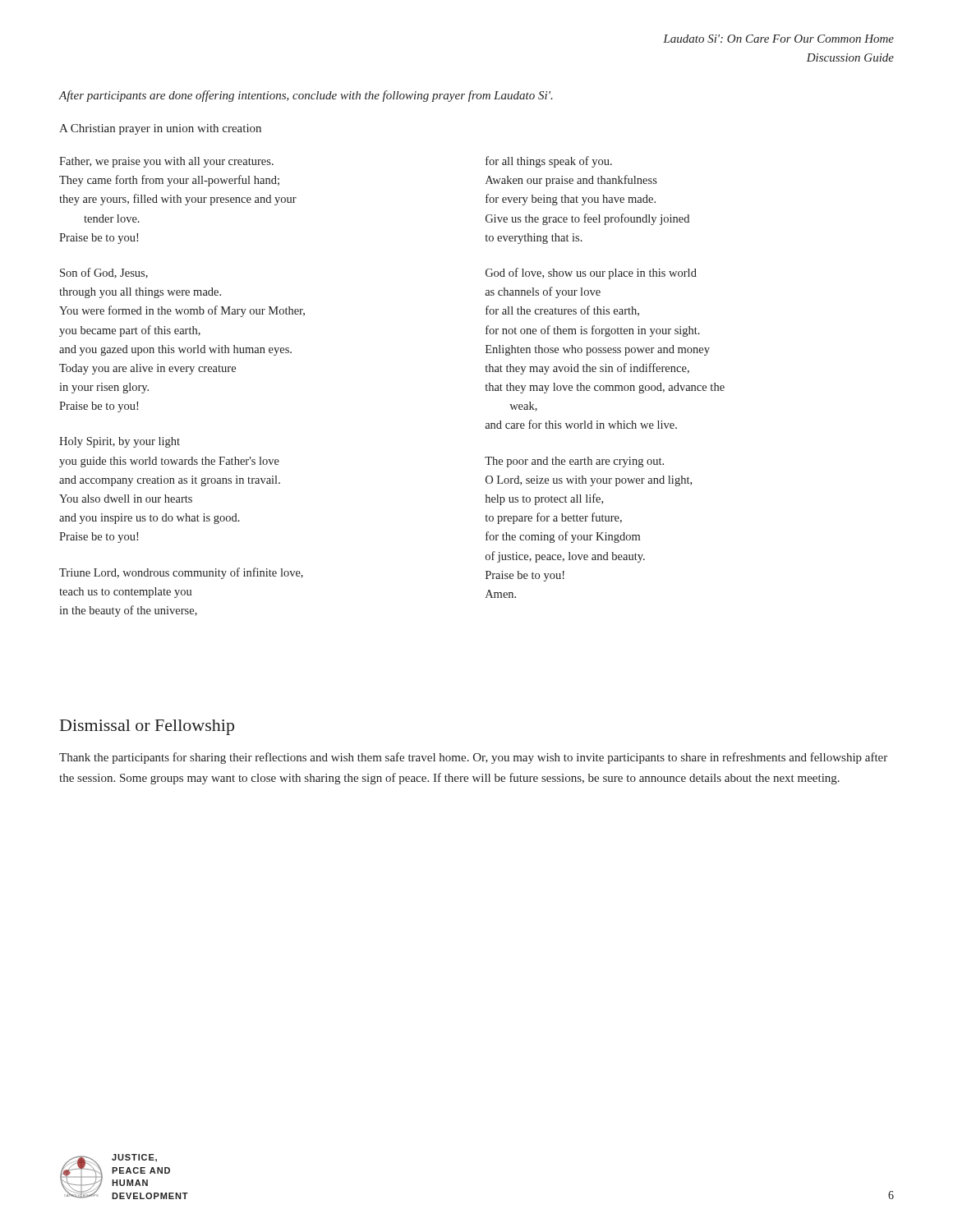Find the section header with the text "Dismissal or Fellowship"
953x1232 pixels.
click(x=147, y=725)
